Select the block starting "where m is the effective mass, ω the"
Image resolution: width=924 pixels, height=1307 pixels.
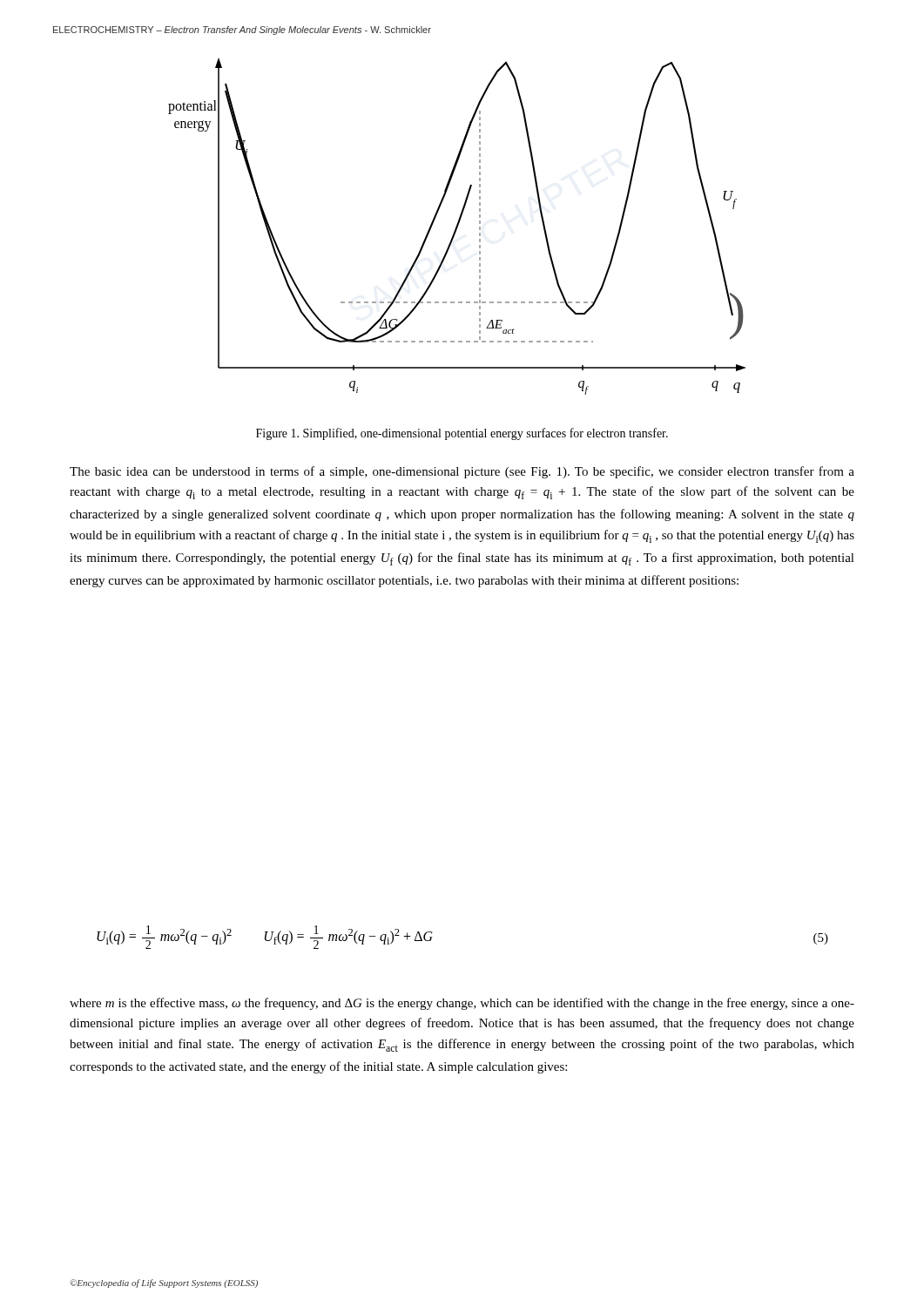(462, 1035)
